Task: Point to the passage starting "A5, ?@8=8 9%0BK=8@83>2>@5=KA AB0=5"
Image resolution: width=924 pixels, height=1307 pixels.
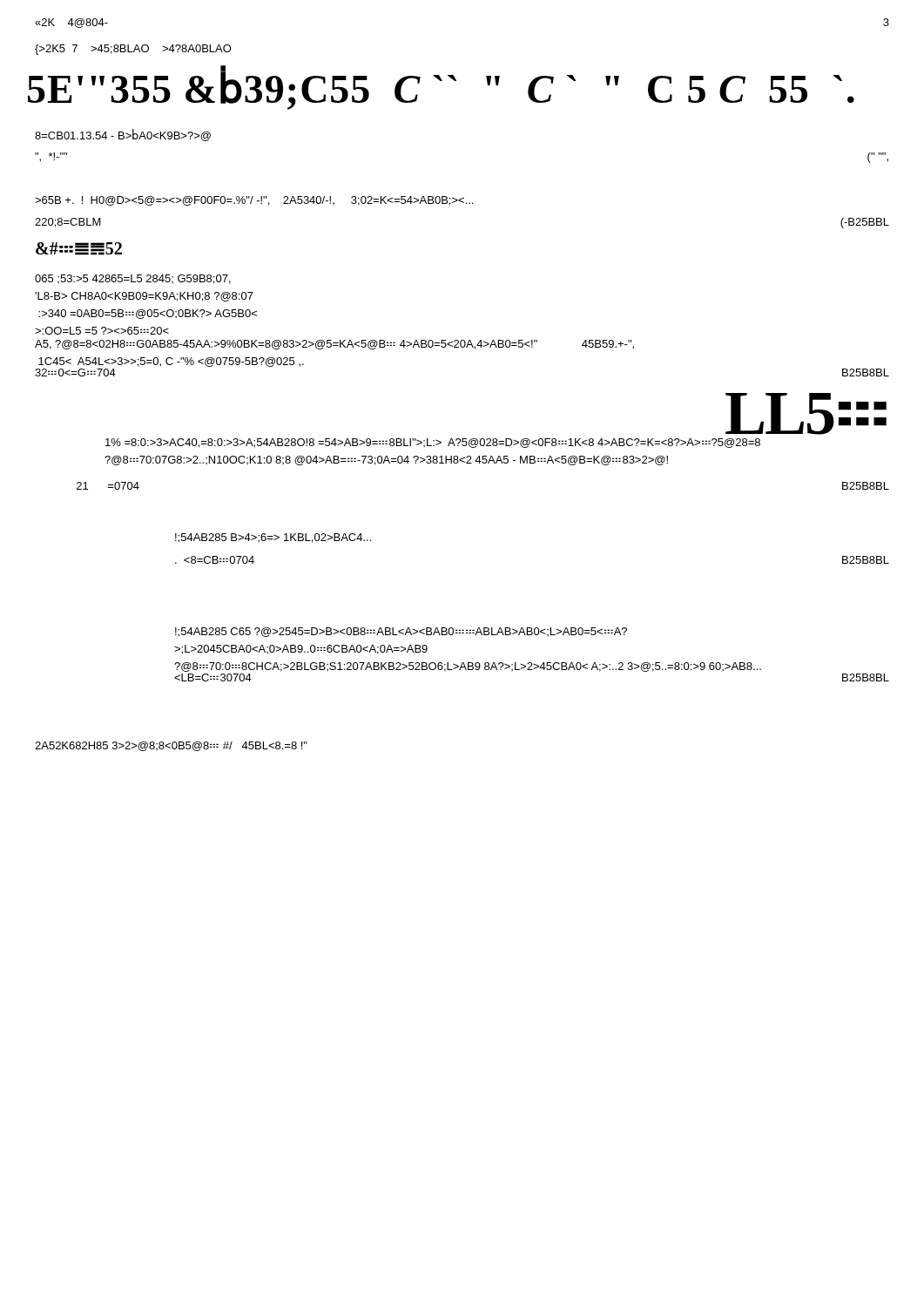Action: pyautogui.click(x=335, y=352)
